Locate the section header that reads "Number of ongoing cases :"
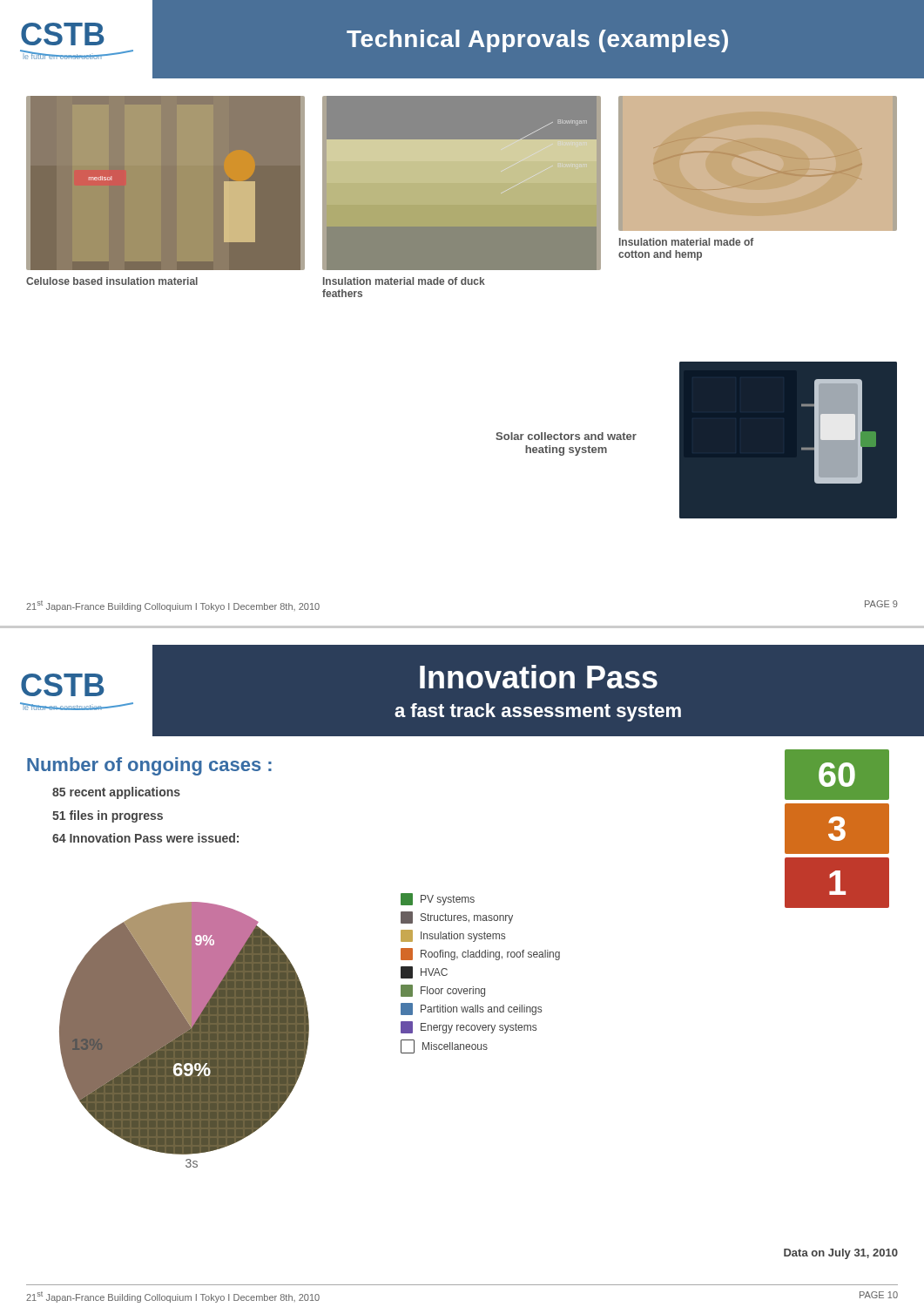 [150, 765]
